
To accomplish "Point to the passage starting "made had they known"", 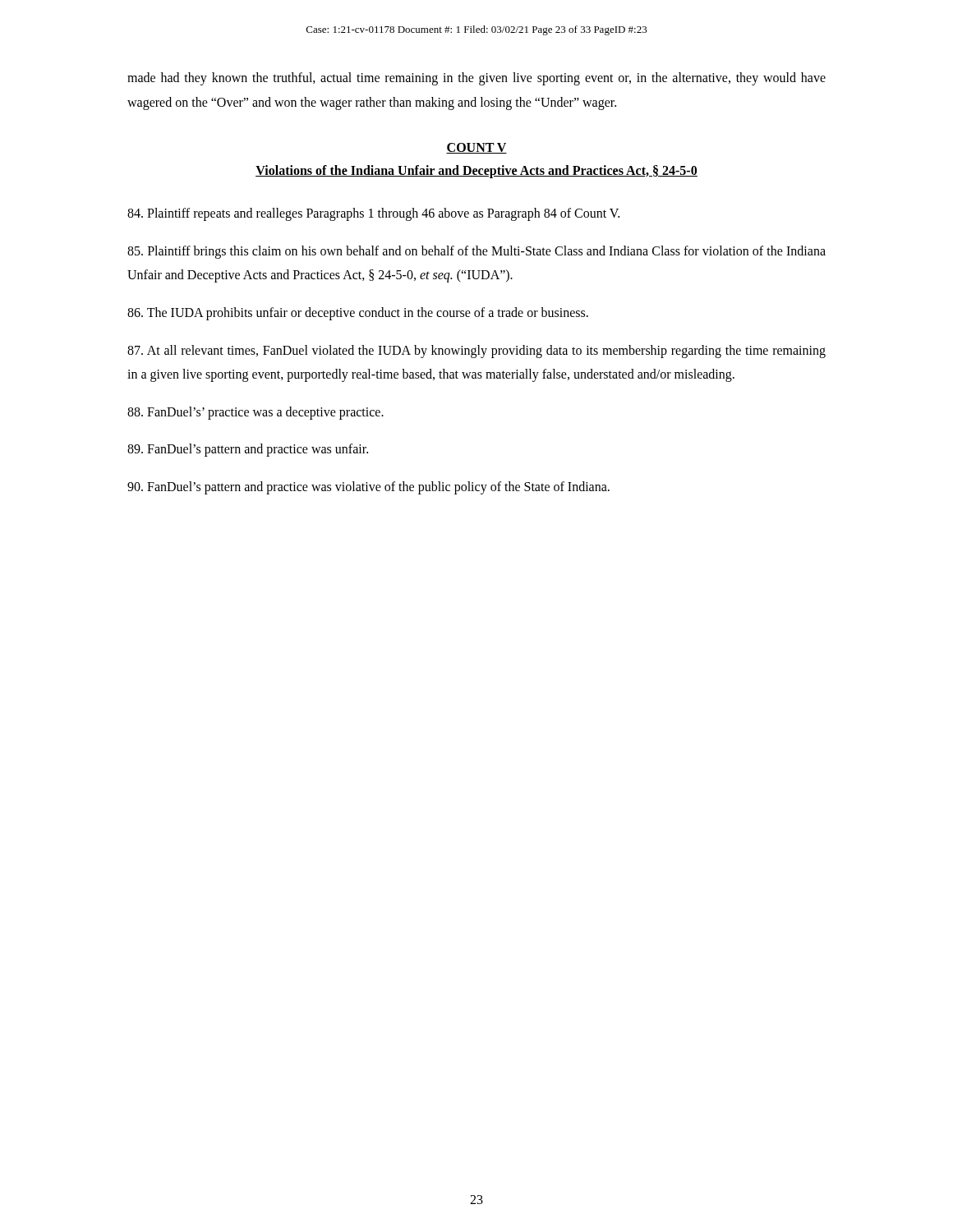I will [476, 90].
